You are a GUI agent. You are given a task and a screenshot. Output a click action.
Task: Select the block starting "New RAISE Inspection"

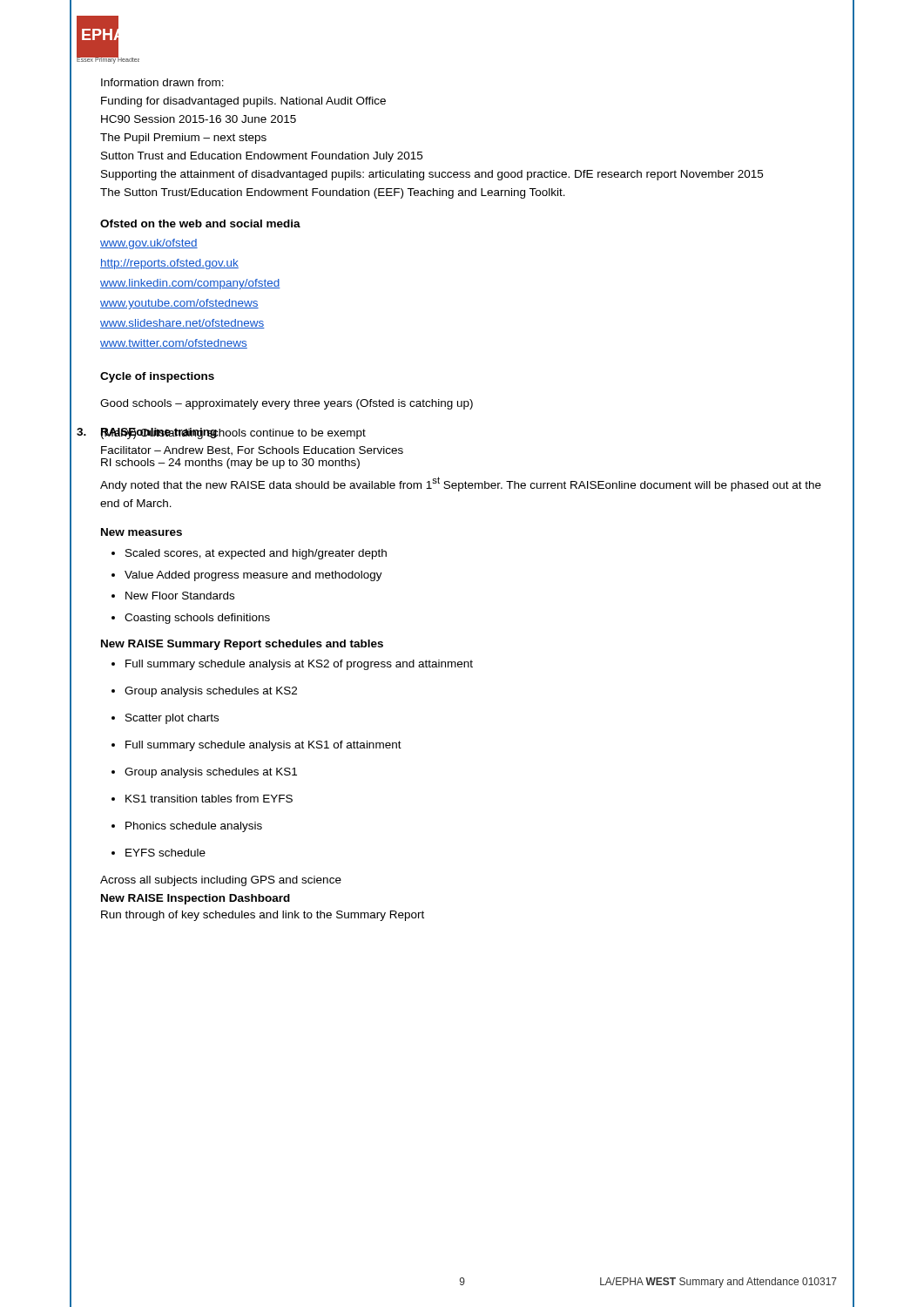pos(195,898)
